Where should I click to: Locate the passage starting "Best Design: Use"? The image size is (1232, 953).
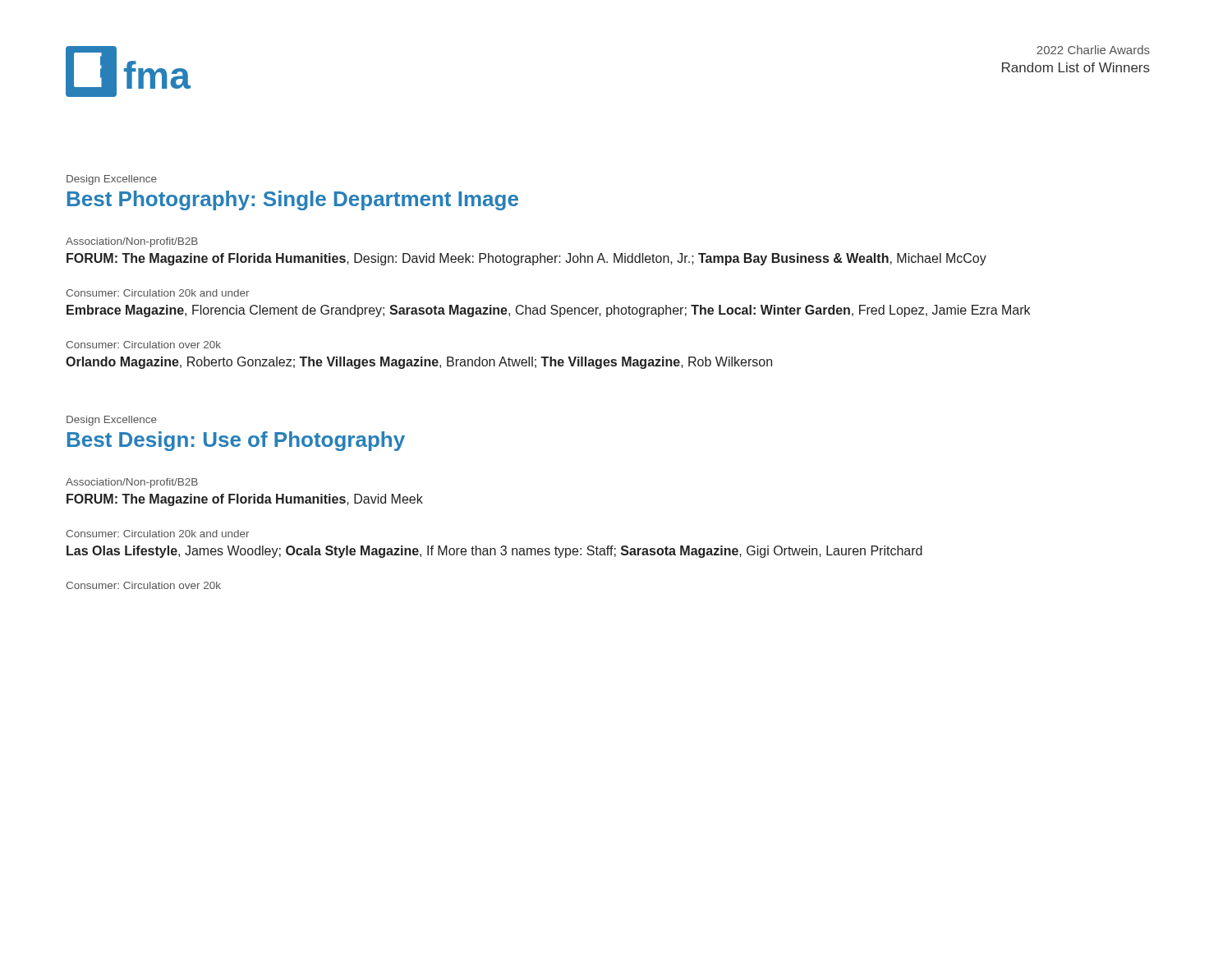235,440
